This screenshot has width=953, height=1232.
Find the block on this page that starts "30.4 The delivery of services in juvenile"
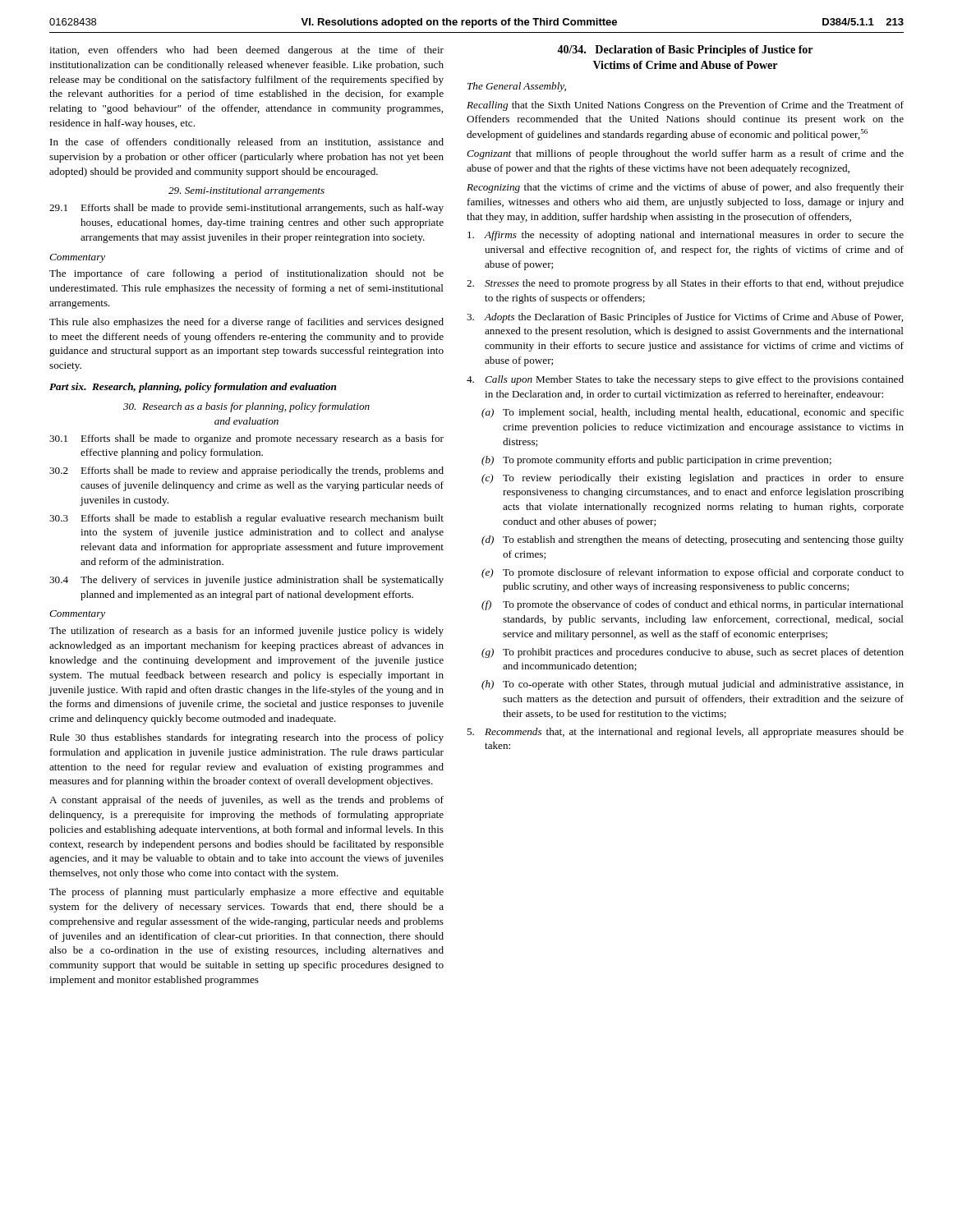click(x=246, y=587)
